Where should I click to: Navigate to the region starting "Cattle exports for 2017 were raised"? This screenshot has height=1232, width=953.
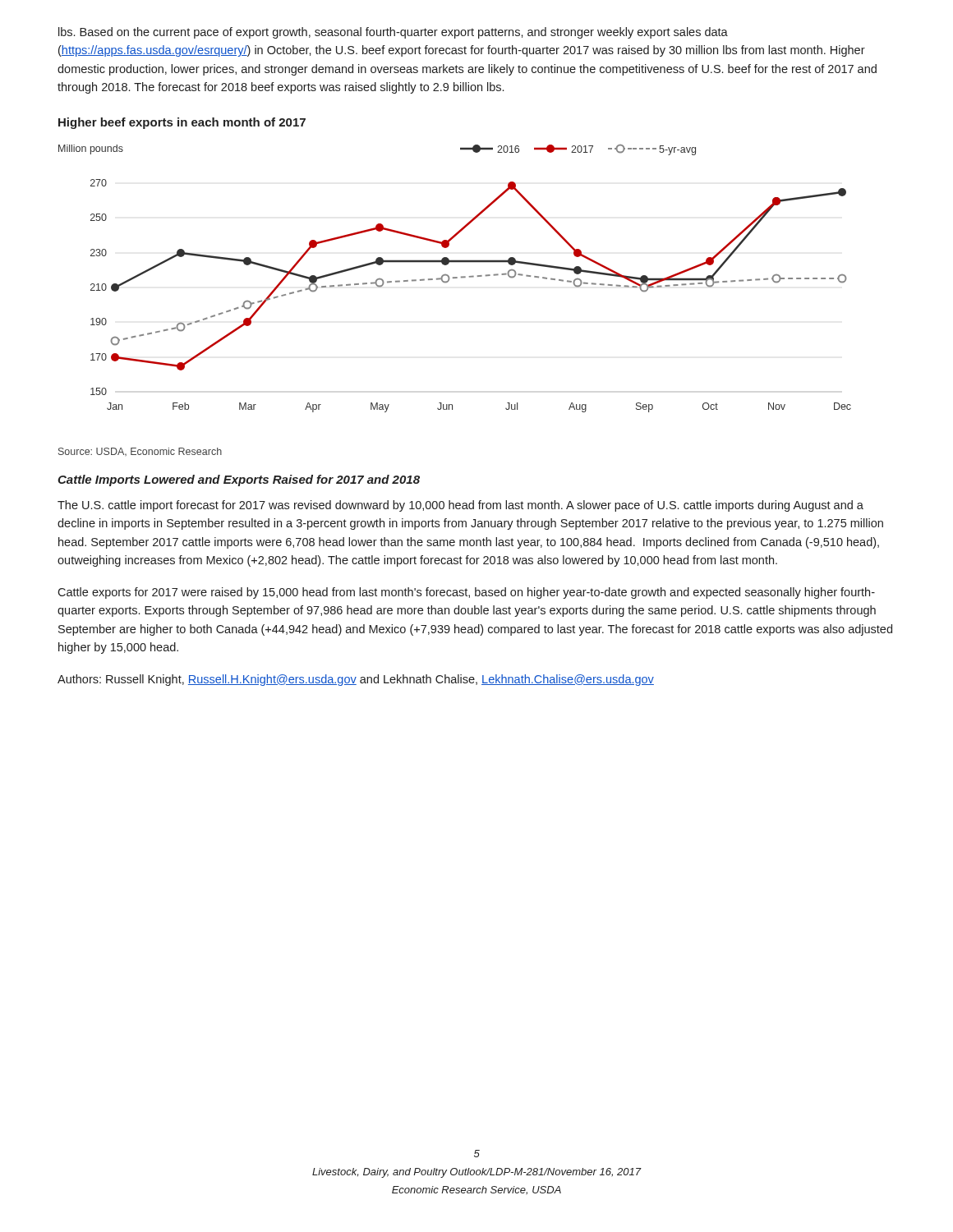coord(475,620)
